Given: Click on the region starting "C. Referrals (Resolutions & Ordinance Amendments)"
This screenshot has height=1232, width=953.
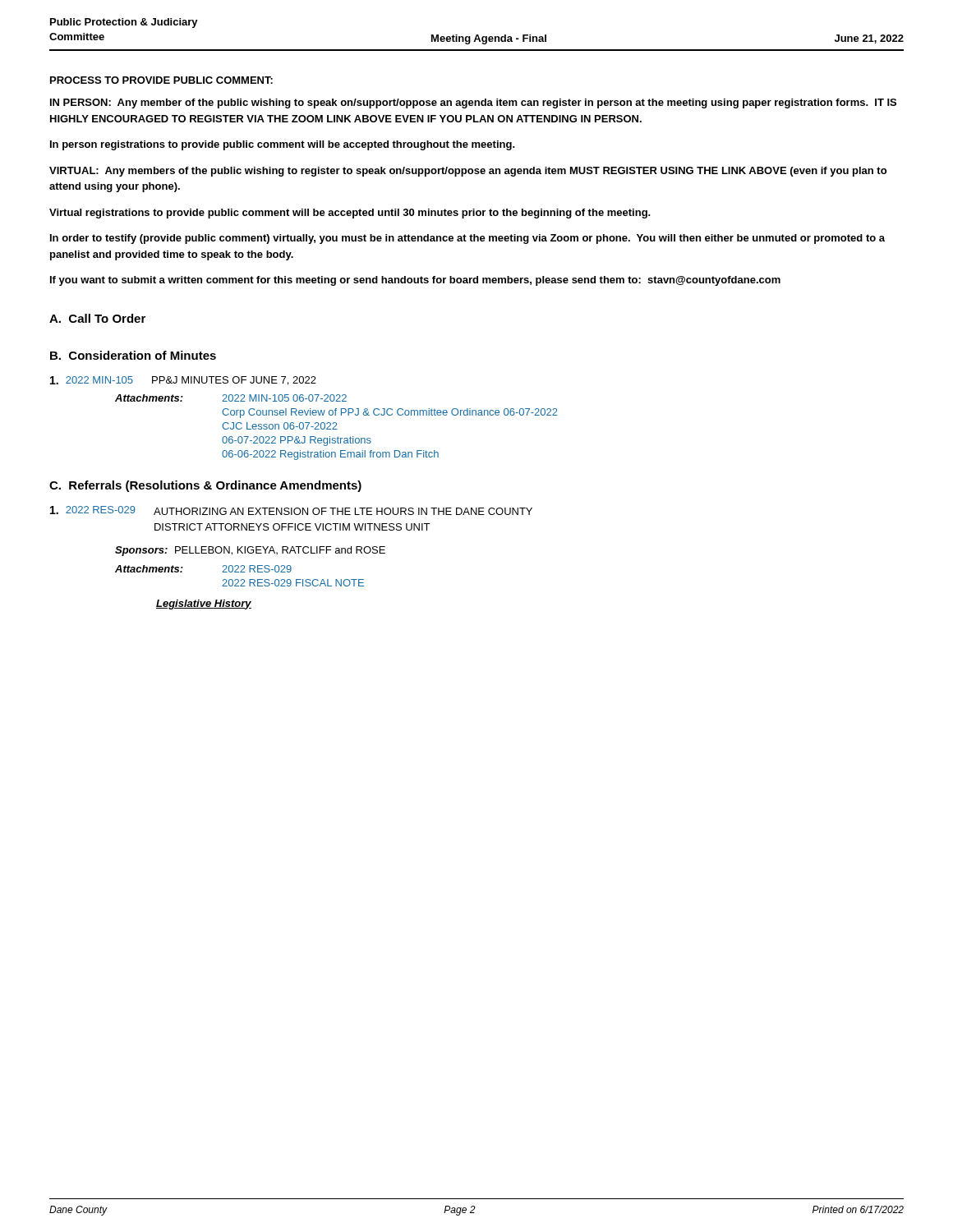Looking at the screenshot, I should 206,485.
